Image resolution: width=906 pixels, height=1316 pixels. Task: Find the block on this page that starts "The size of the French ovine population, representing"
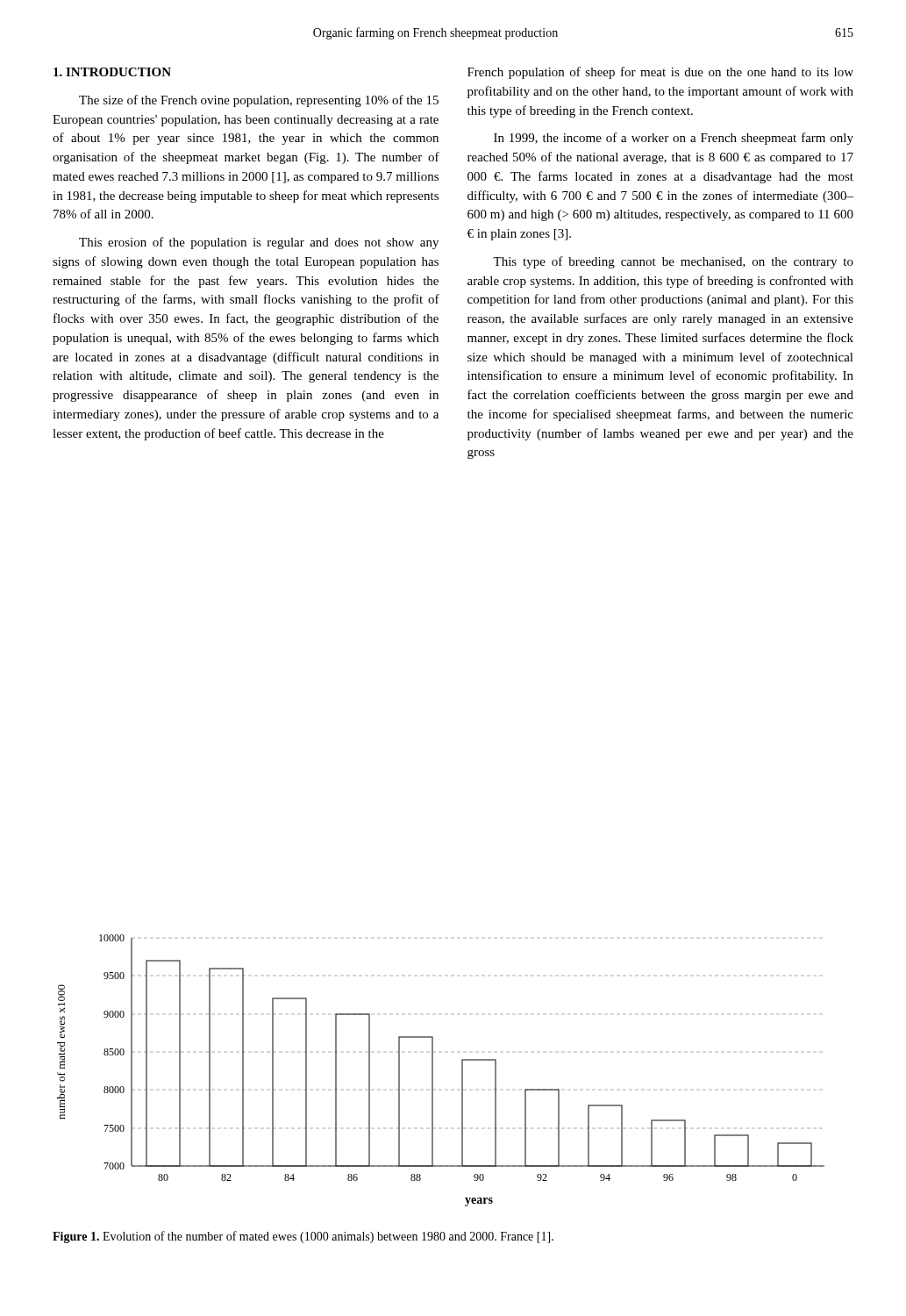point(246,158)
